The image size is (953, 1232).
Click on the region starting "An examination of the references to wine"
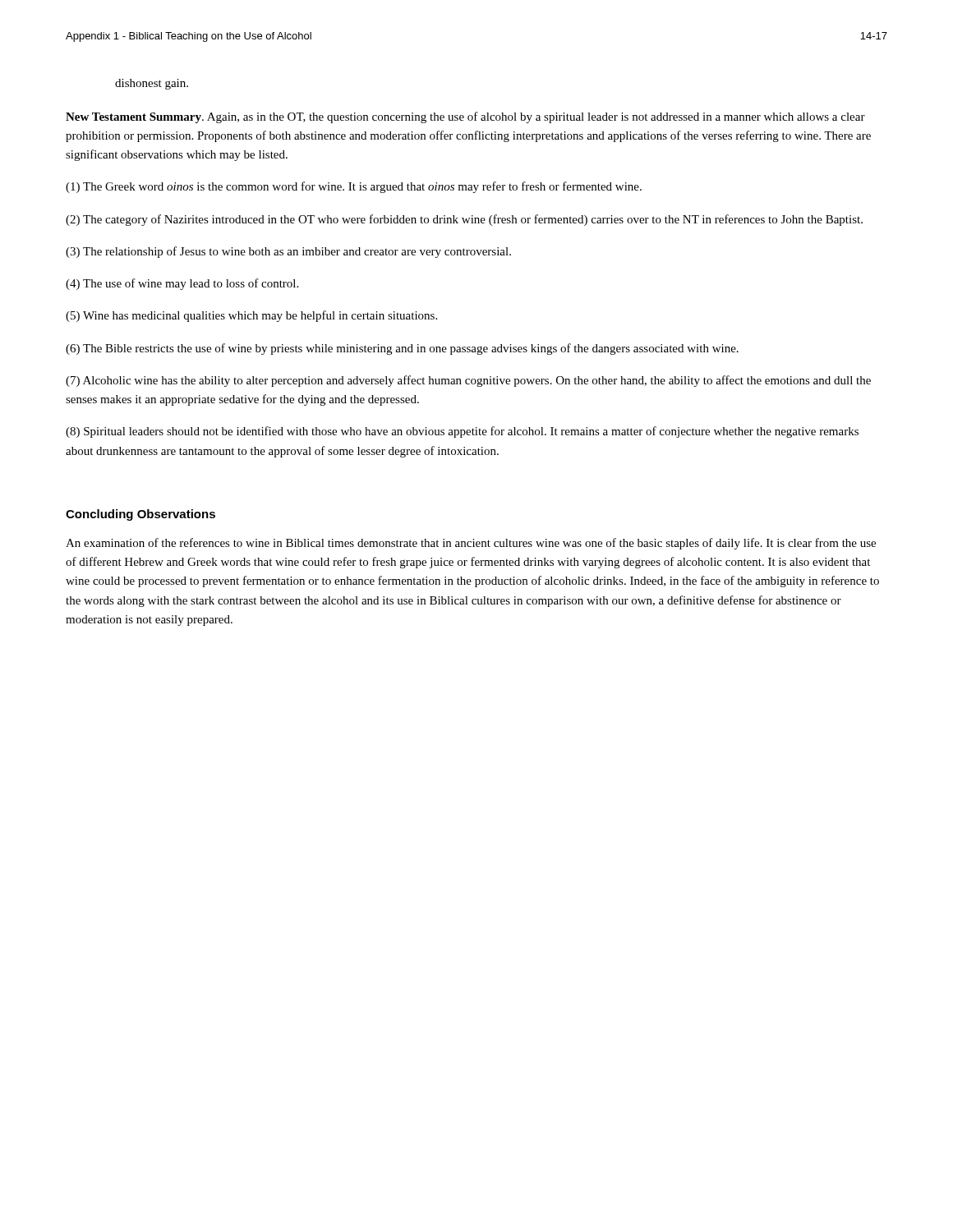pos(473,581)
